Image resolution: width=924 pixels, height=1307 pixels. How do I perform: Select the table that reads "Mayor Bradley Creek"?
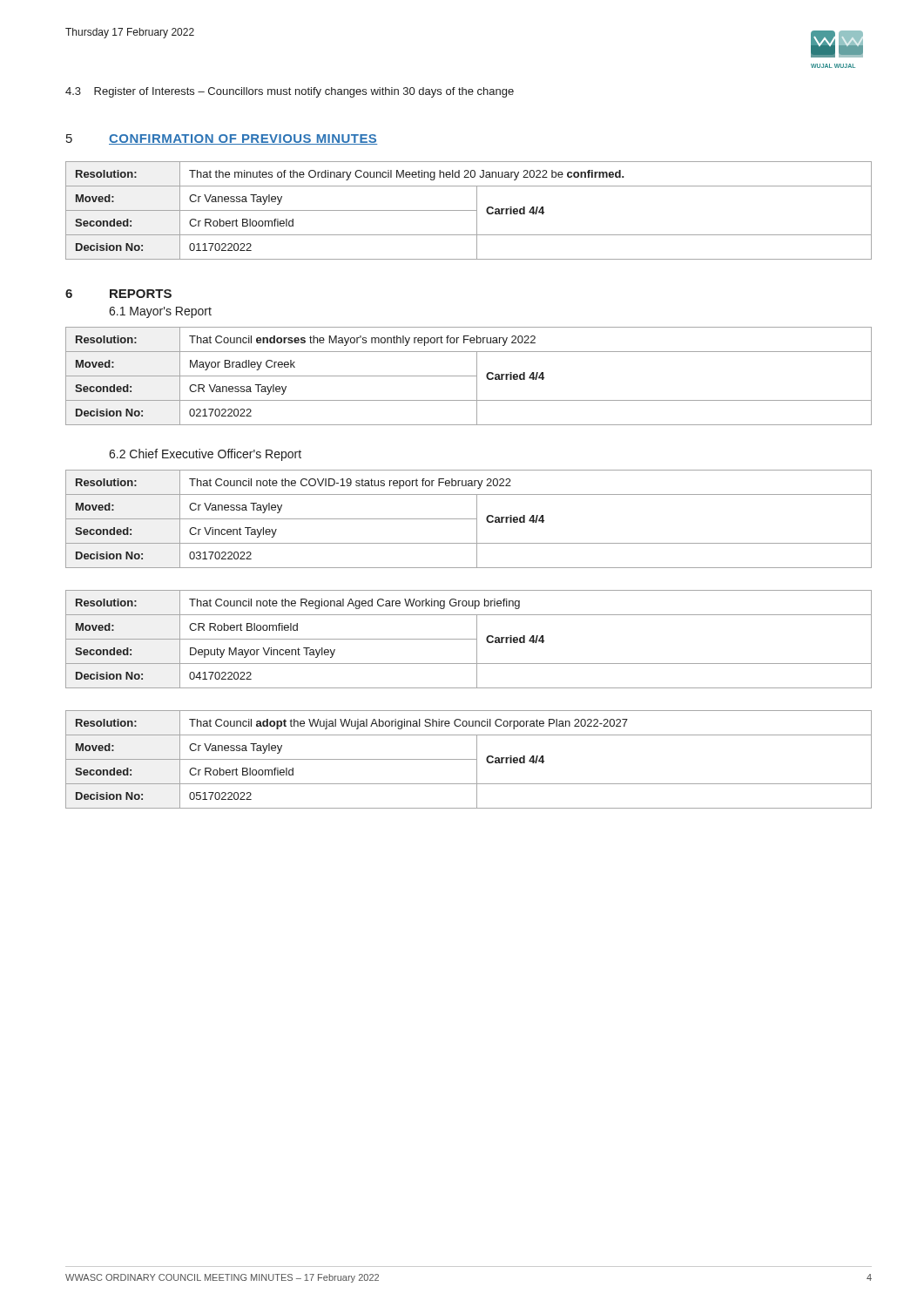(469, 376)
